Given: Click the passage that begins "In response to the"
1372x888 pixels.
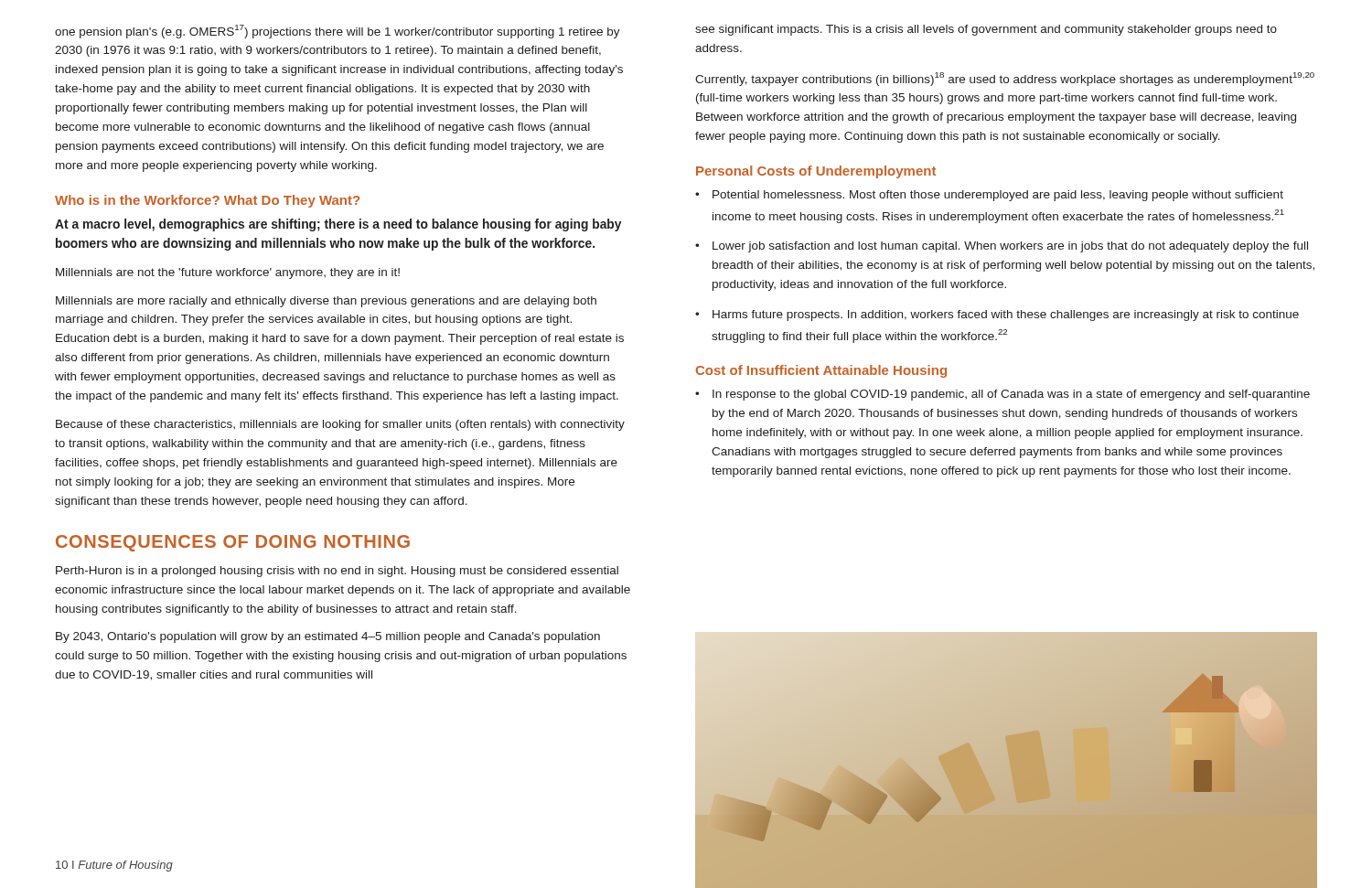Looking at the screenshot, I should 1011,432.
